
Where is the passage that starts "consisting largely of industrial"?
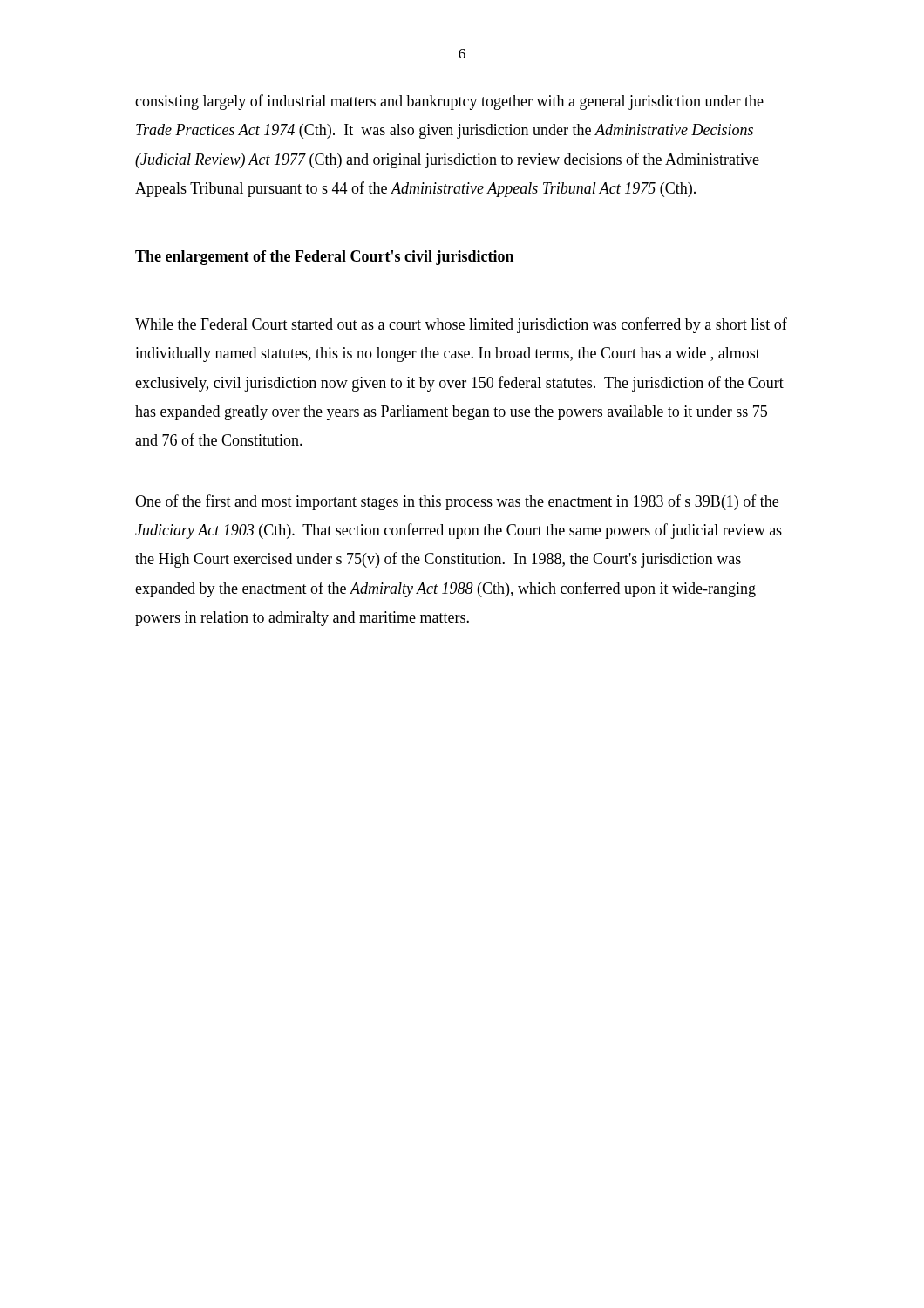tap(449, 145)
